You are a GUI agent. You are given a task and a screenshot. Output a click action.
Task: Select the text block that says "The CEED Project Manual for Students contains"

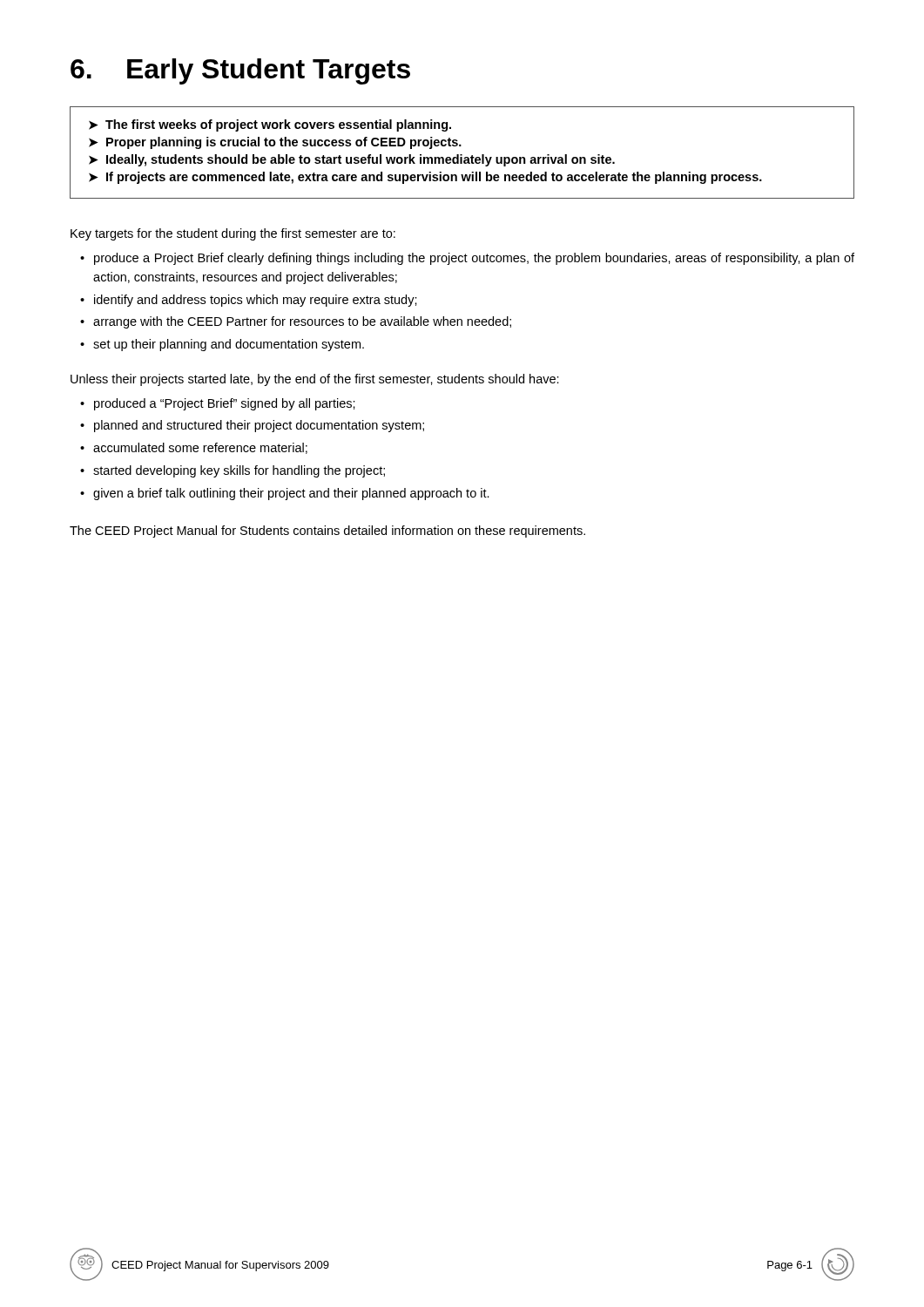point(328,531)
